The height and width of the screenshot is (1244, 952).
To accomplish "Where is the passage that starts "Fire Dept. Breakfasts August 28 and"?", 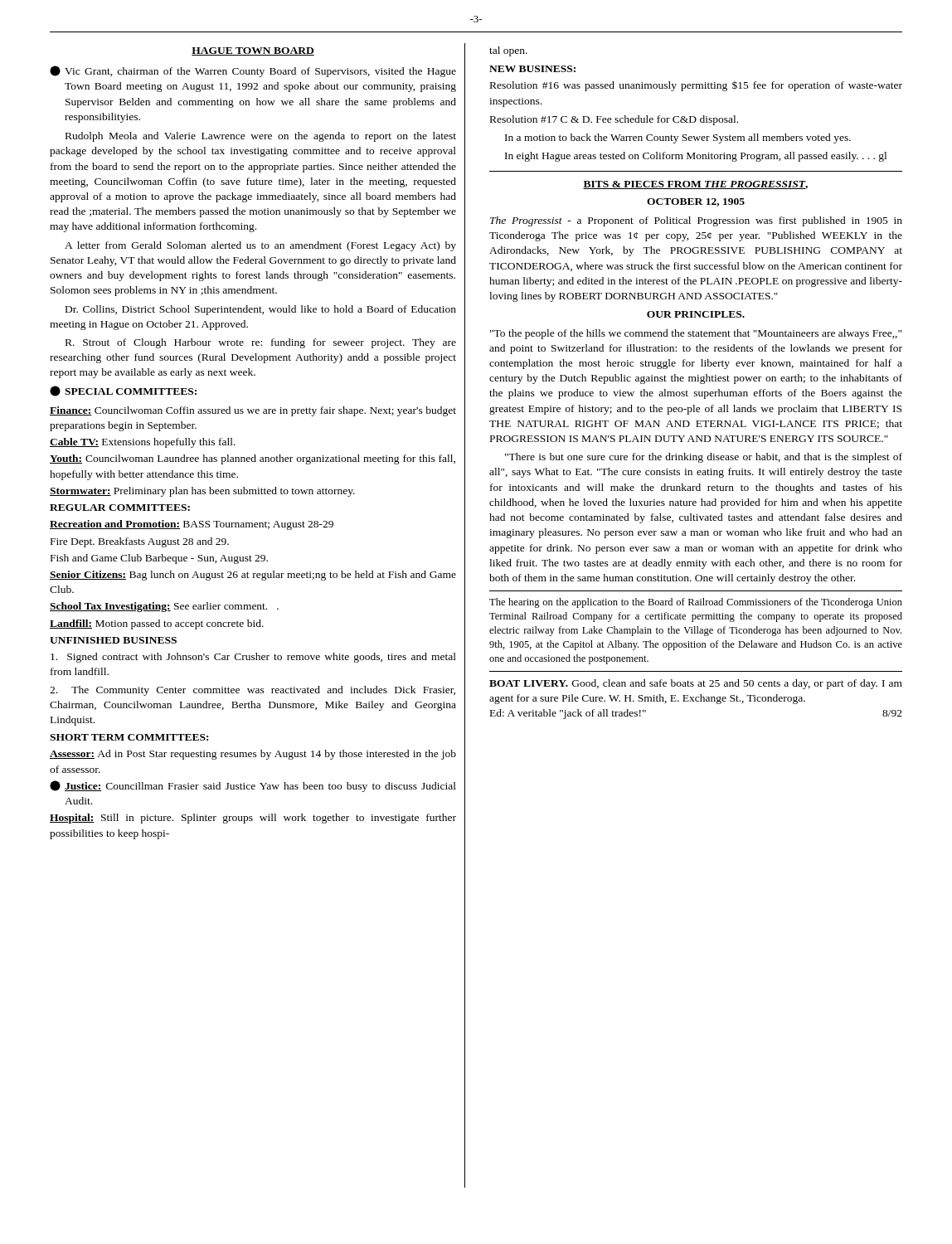I will 140,541.
